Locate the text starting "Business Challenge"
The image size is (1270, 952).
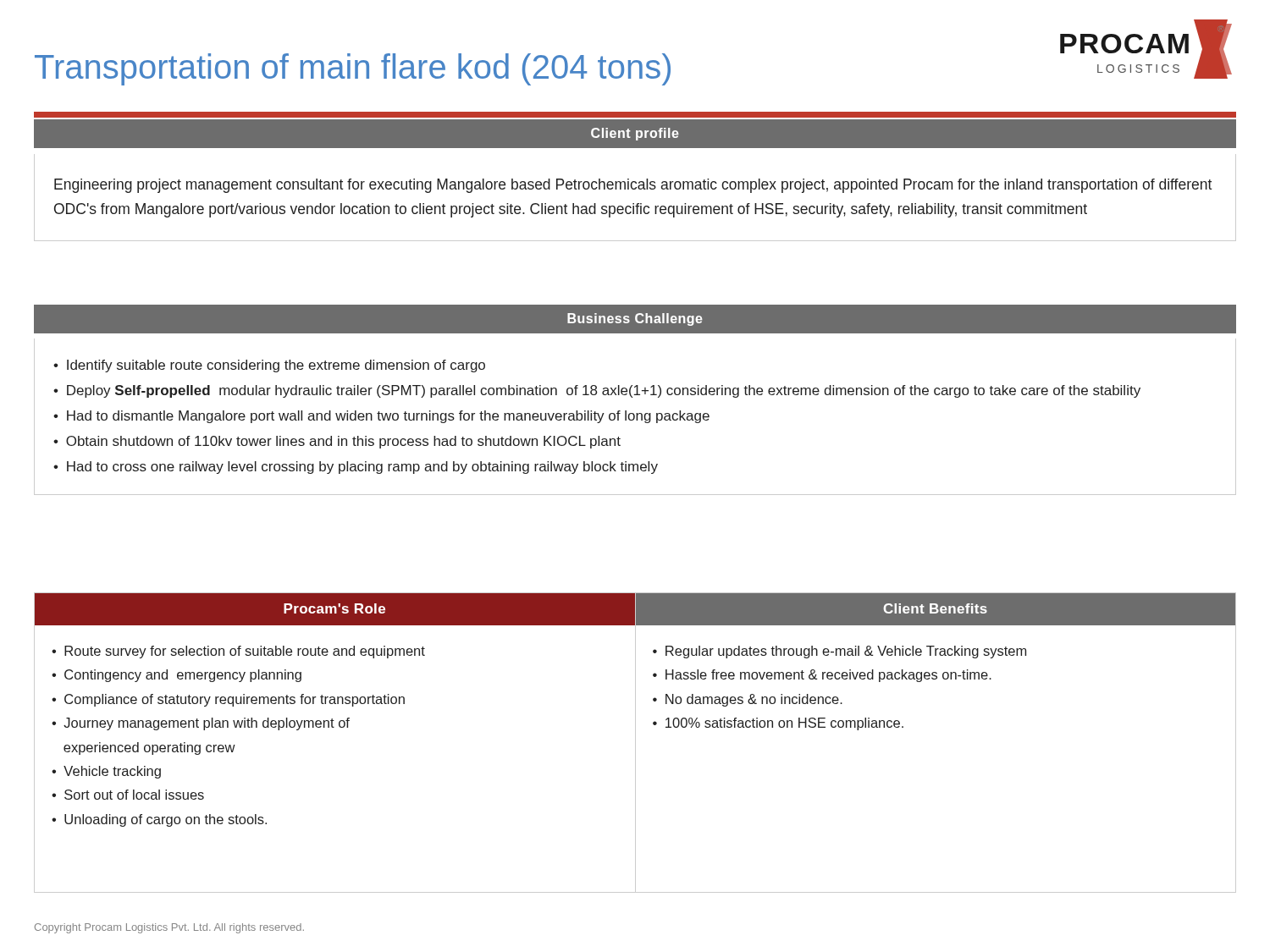click(x=635, y=319)
